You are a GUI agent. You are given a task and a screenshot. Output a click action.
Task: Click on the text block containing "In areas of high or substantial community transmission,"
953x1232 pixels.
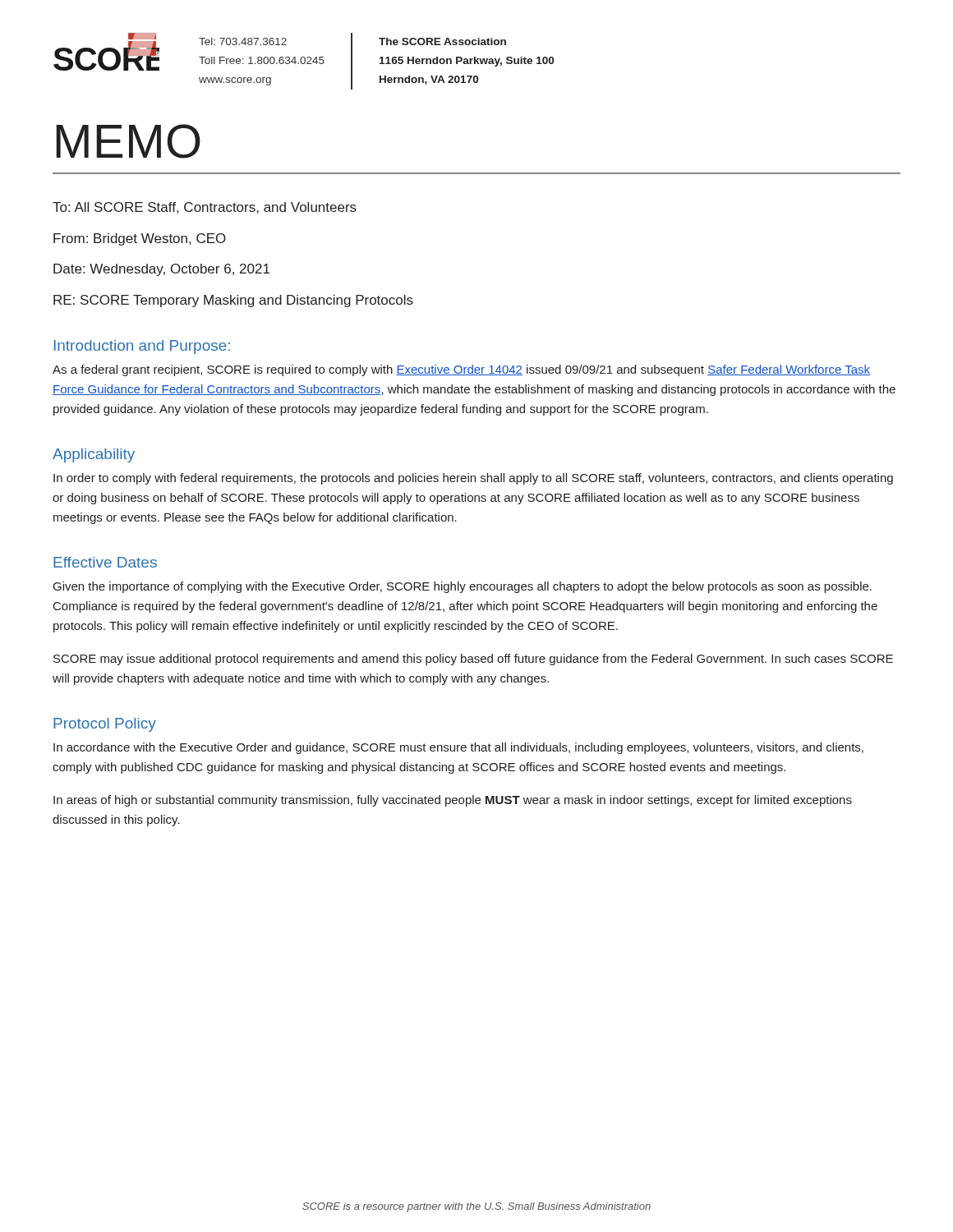coord(452,809)
